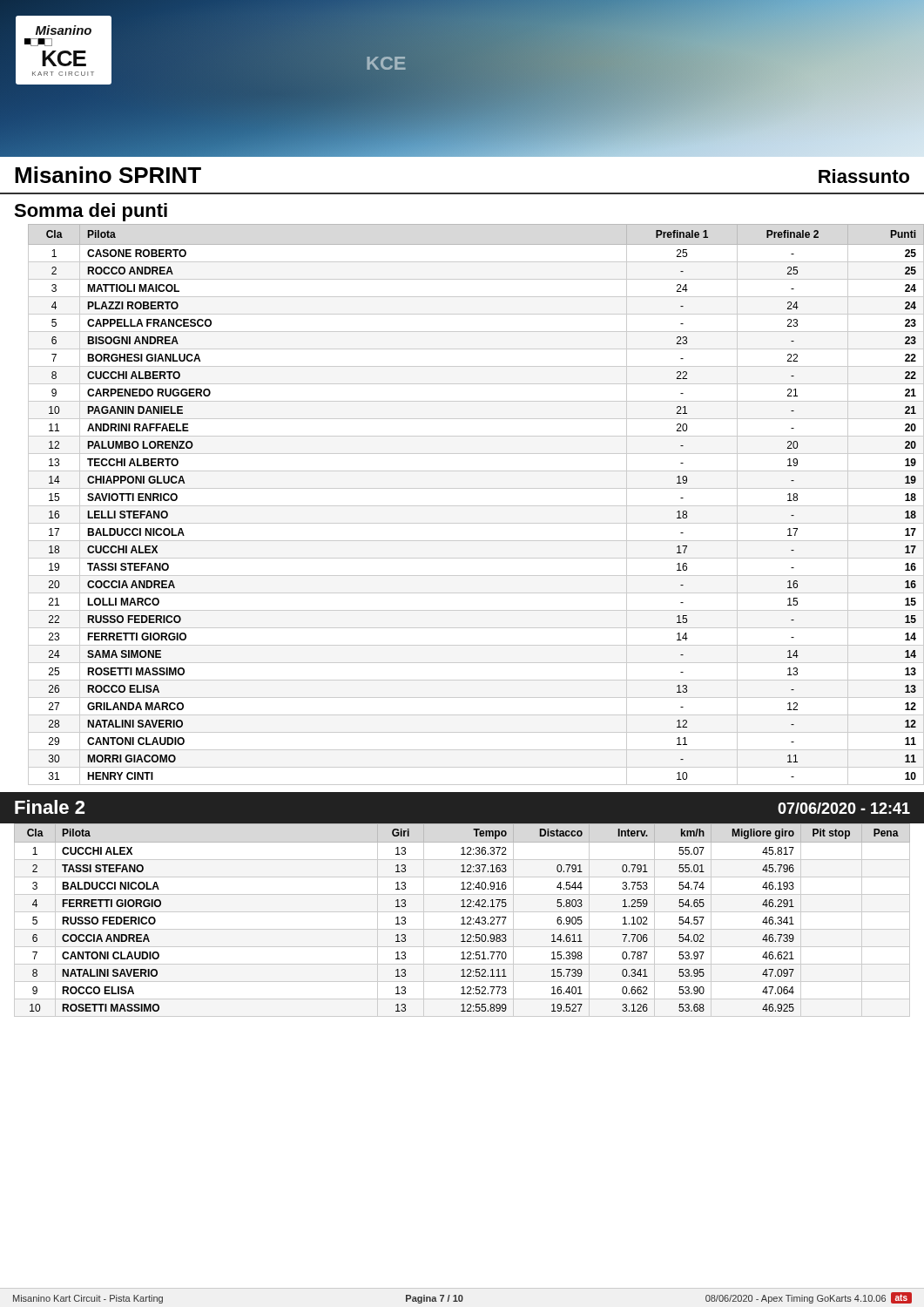Click a photo
The width and height of the screenshot is (924, 1307).
pyautogui.click(x=462, y=78)
